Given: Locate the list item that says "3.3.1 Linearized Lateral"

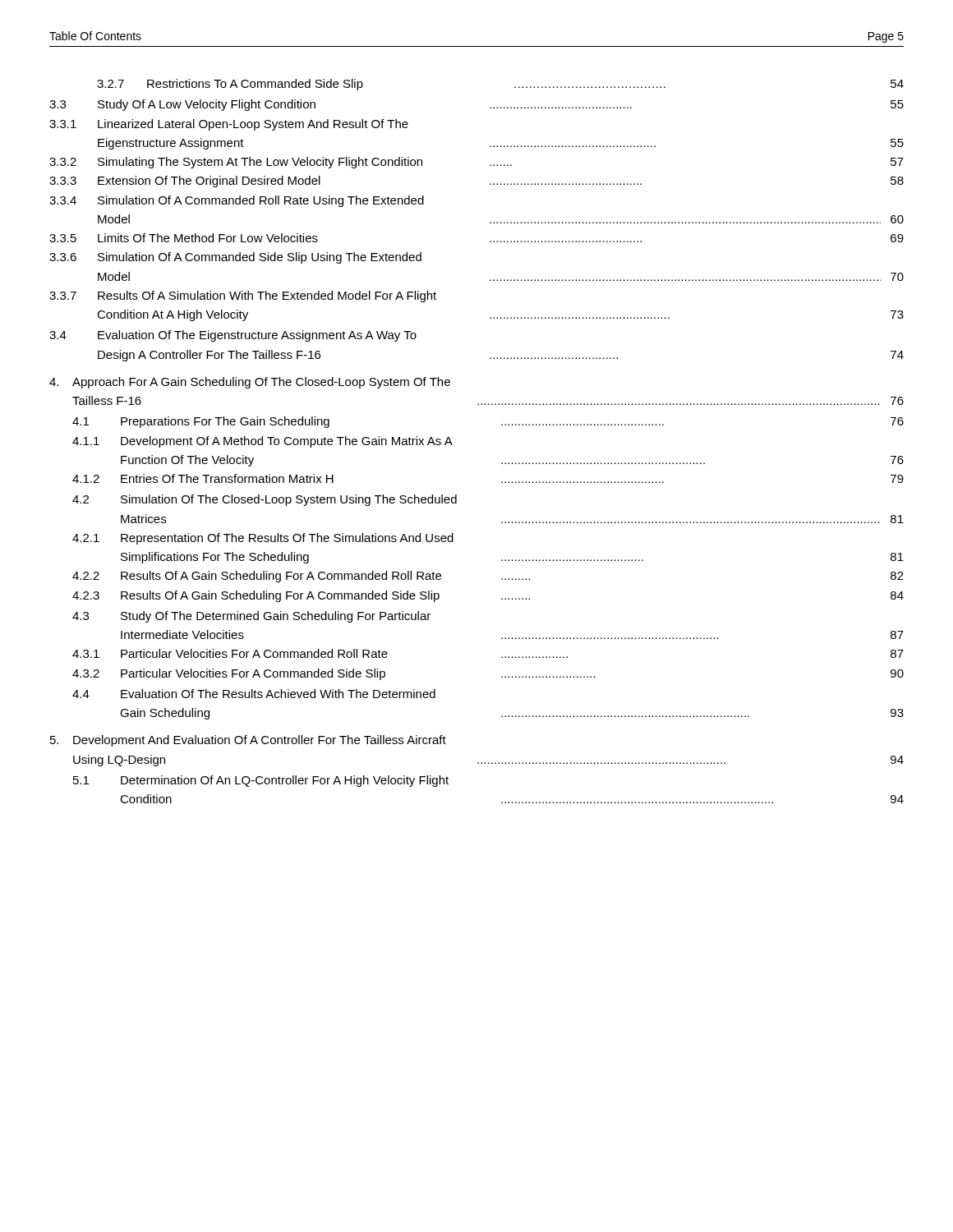Looking at the screenshot, I should point(229,125).
